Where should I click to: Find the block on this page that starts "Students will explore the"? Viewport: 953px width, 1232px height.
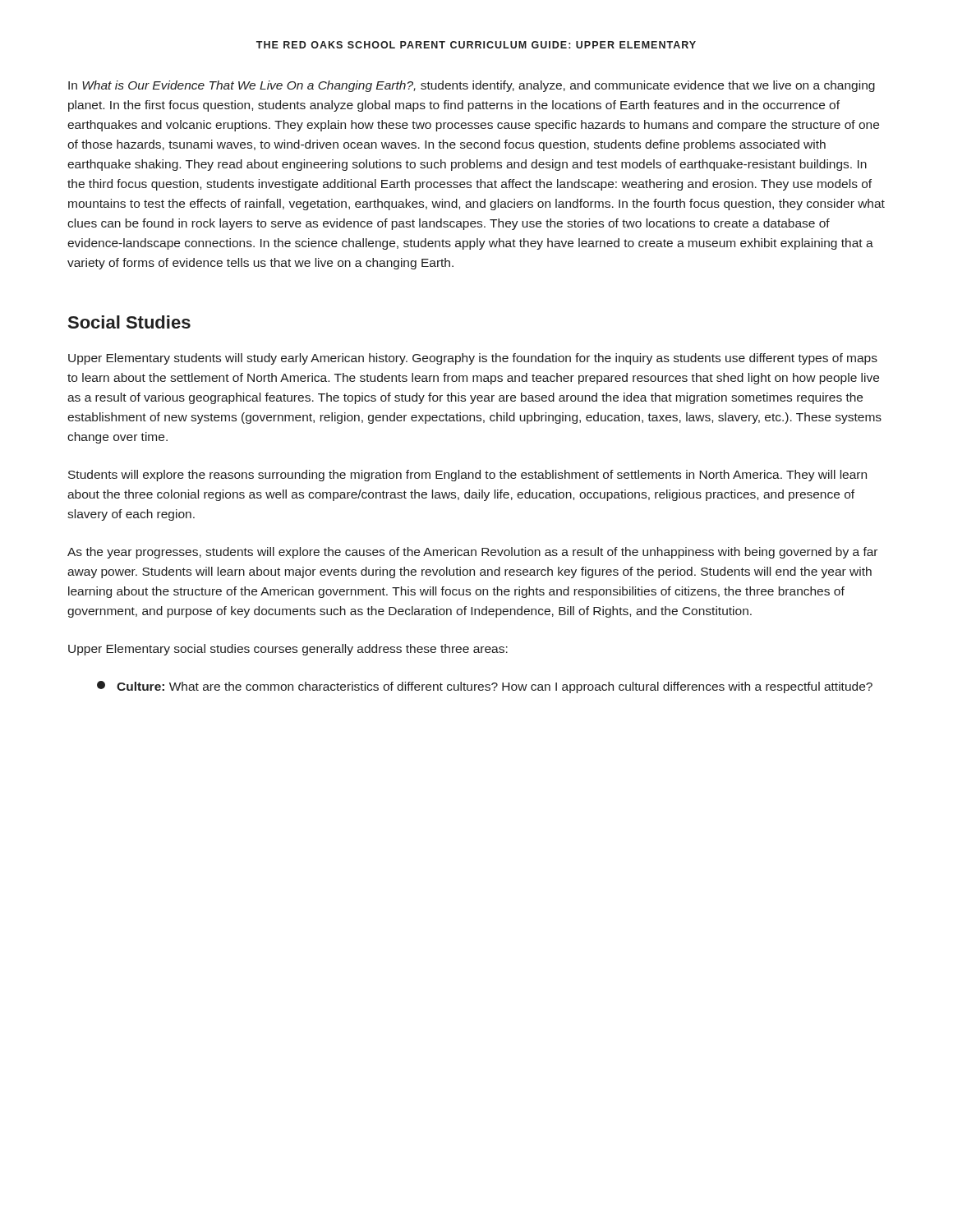[x=468, y=494]
